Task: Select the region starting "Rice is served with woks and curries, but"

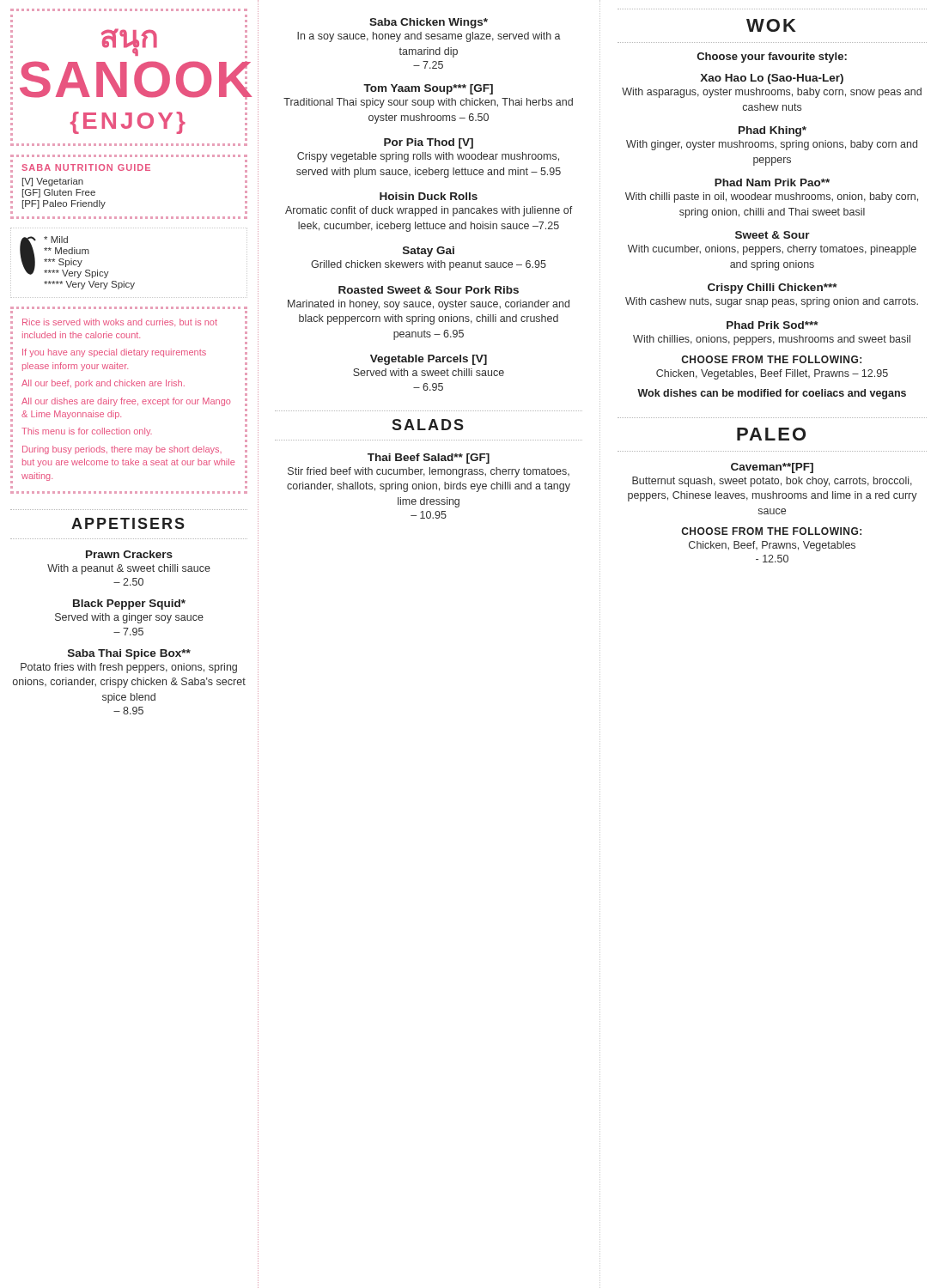Action: click(x=129, y=399)
